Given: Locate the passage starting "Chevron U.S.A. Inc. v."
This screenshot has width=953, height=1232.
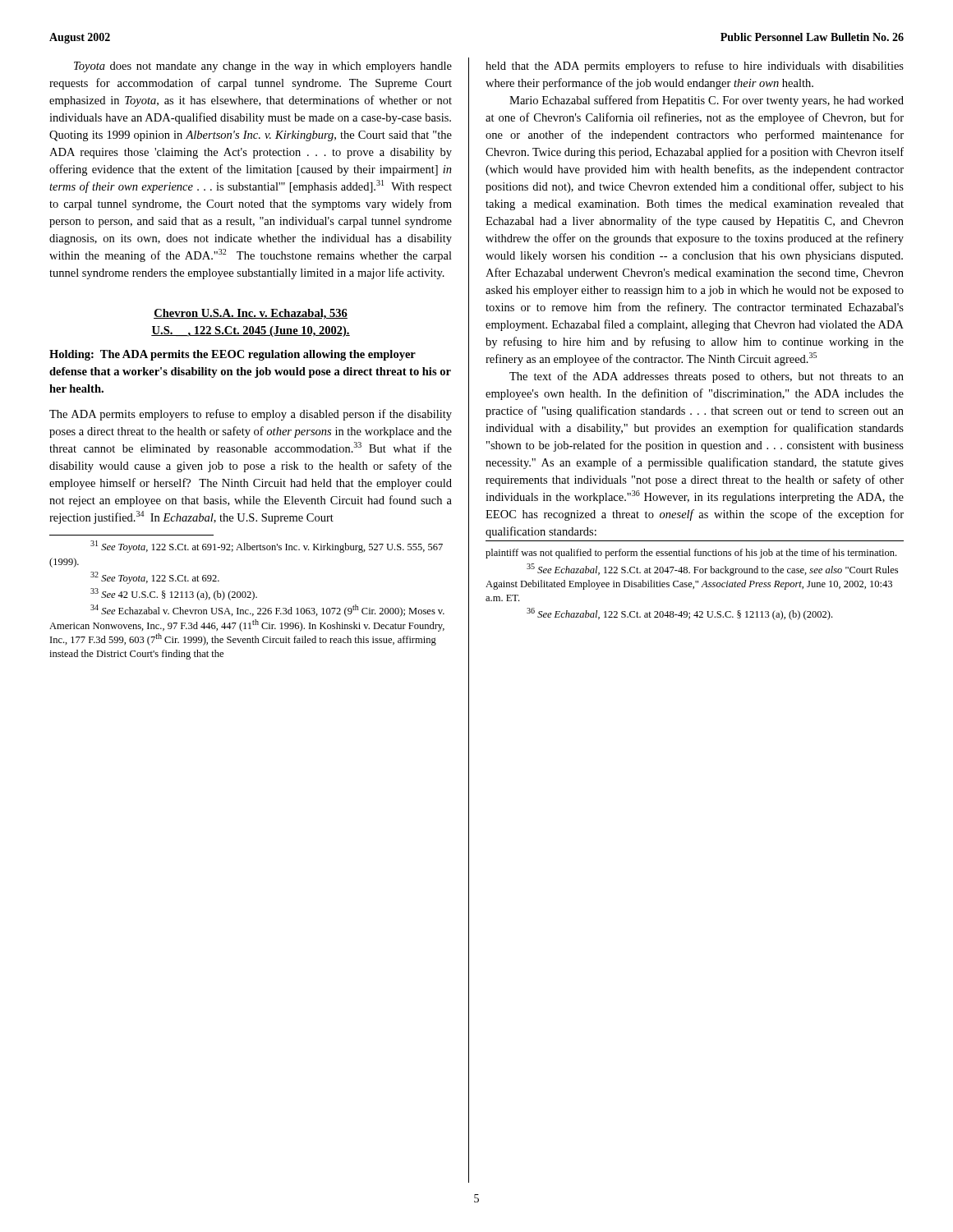Looking at the screenshot, I should [251, 322].
